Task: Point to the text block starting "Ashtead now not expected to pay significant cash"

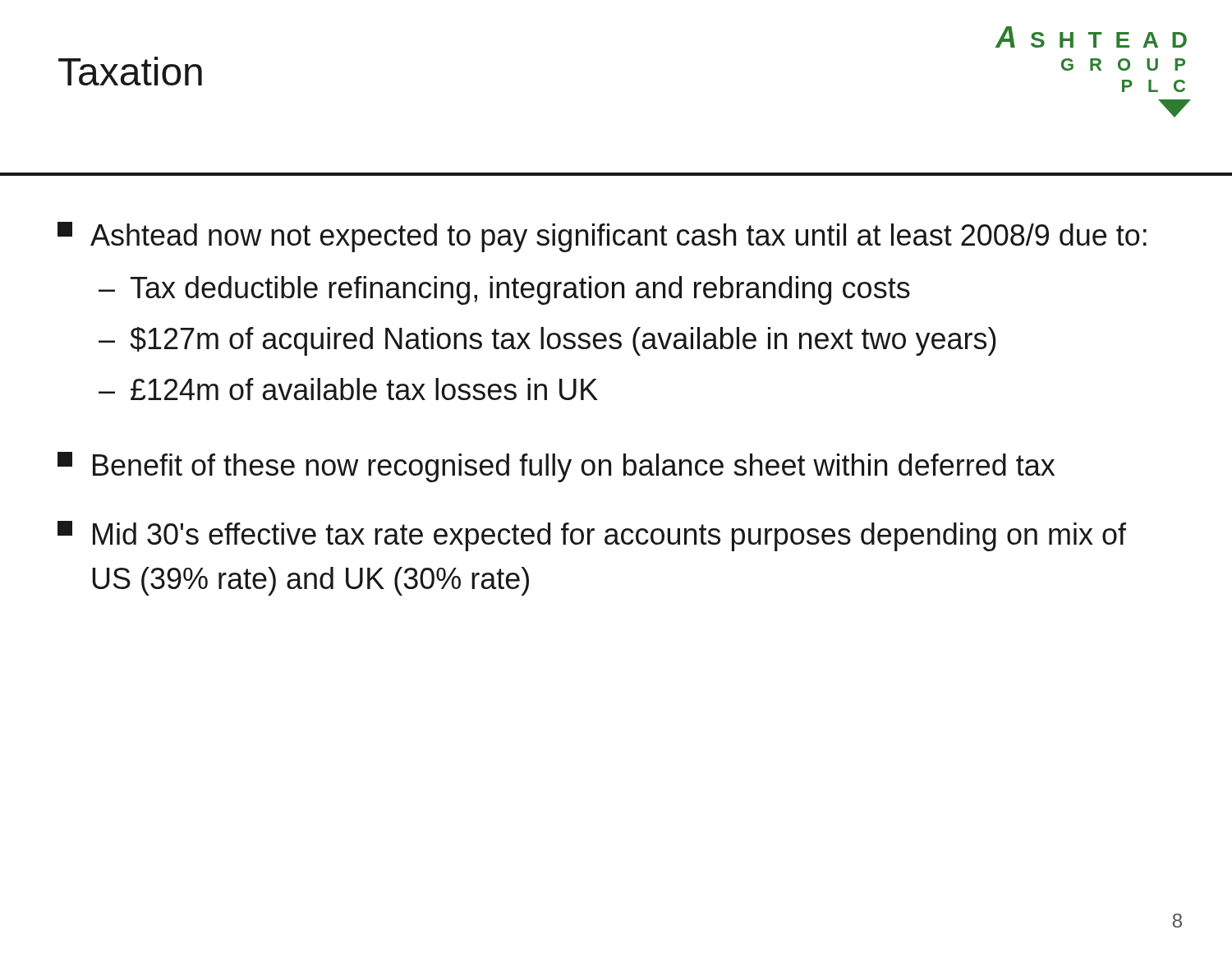Action: pyautogui.click(x=603, y=316)
